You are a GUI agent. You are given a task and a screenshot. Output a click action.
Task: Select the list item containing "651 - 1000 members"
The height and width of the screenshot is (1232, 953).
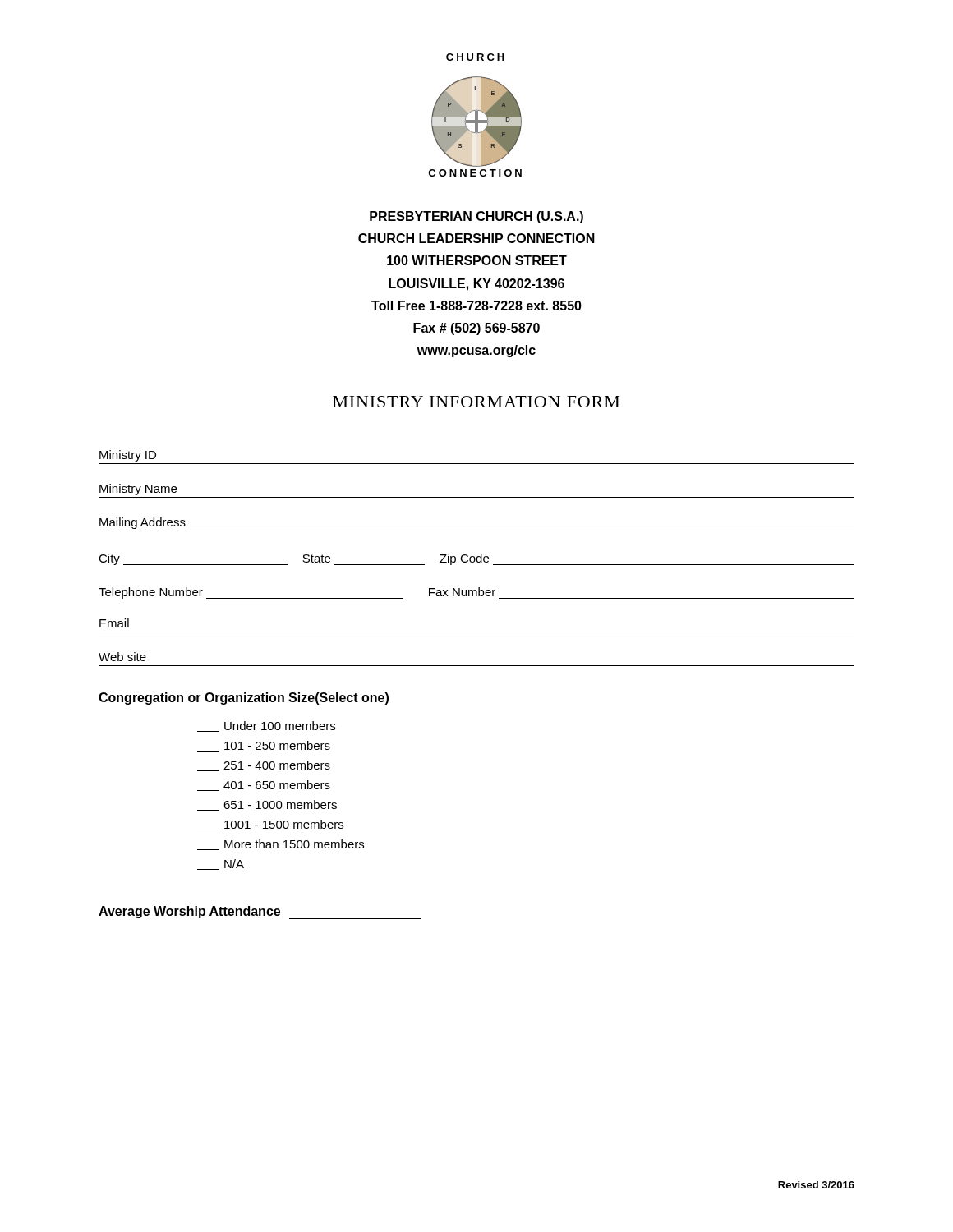tap(267, 805)
